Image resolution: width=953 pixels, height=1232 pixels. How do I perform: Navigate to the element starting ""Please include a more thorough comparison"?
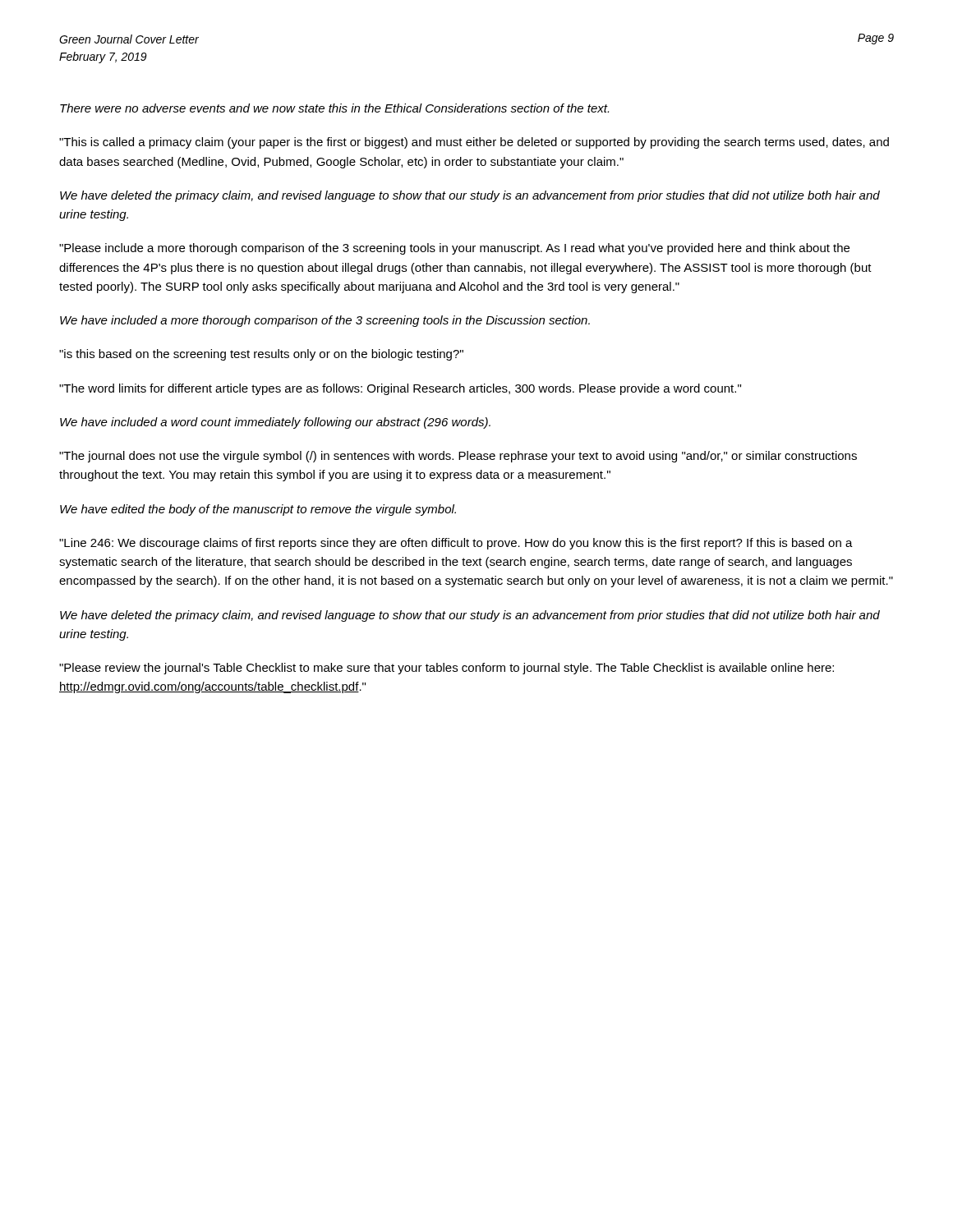pyautogui.click(x=465, y=267)
